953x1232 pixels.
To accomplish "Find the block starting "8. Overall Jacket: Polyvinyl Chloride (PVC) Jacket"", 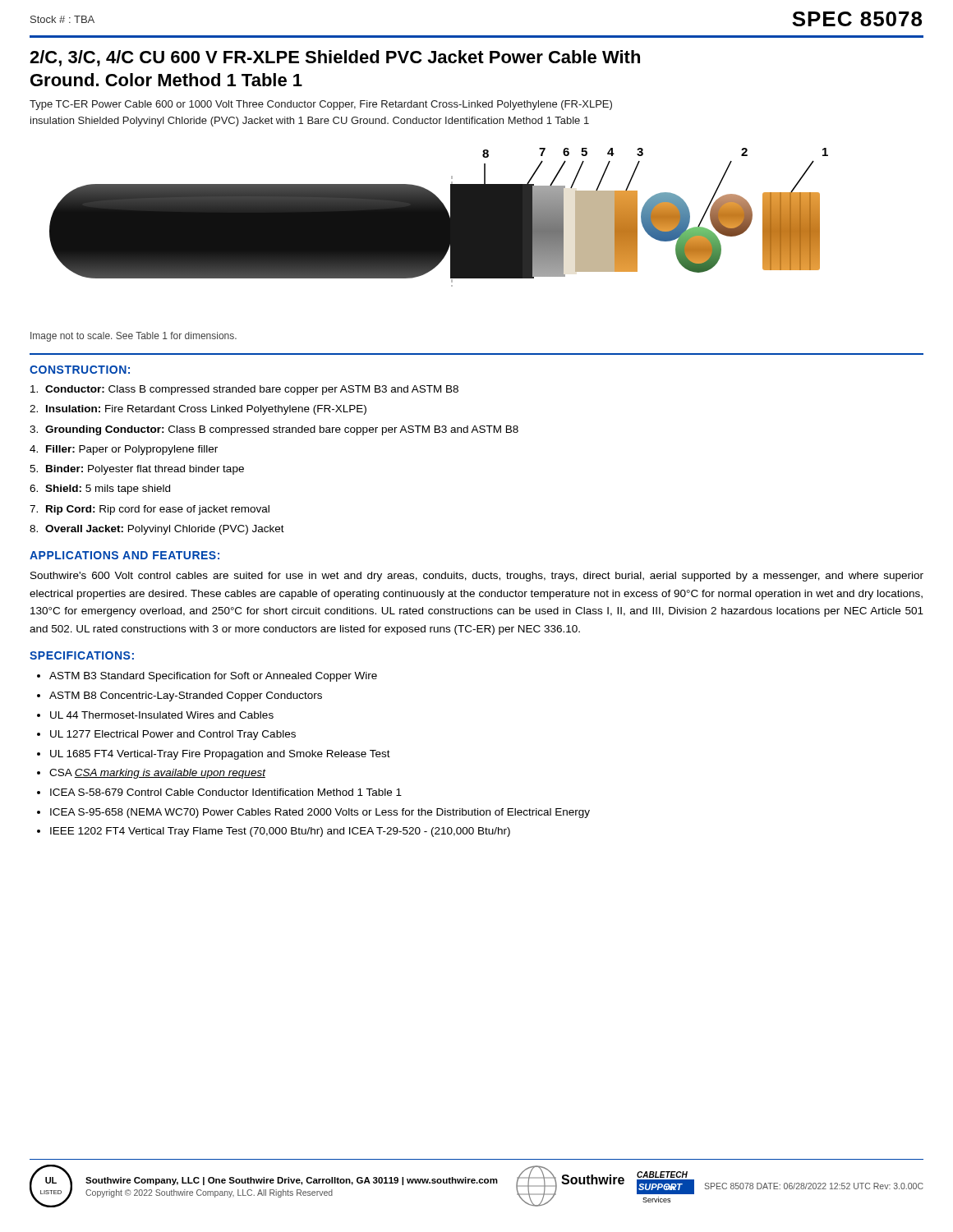I will pyautogui.click(x=157, y=528).
